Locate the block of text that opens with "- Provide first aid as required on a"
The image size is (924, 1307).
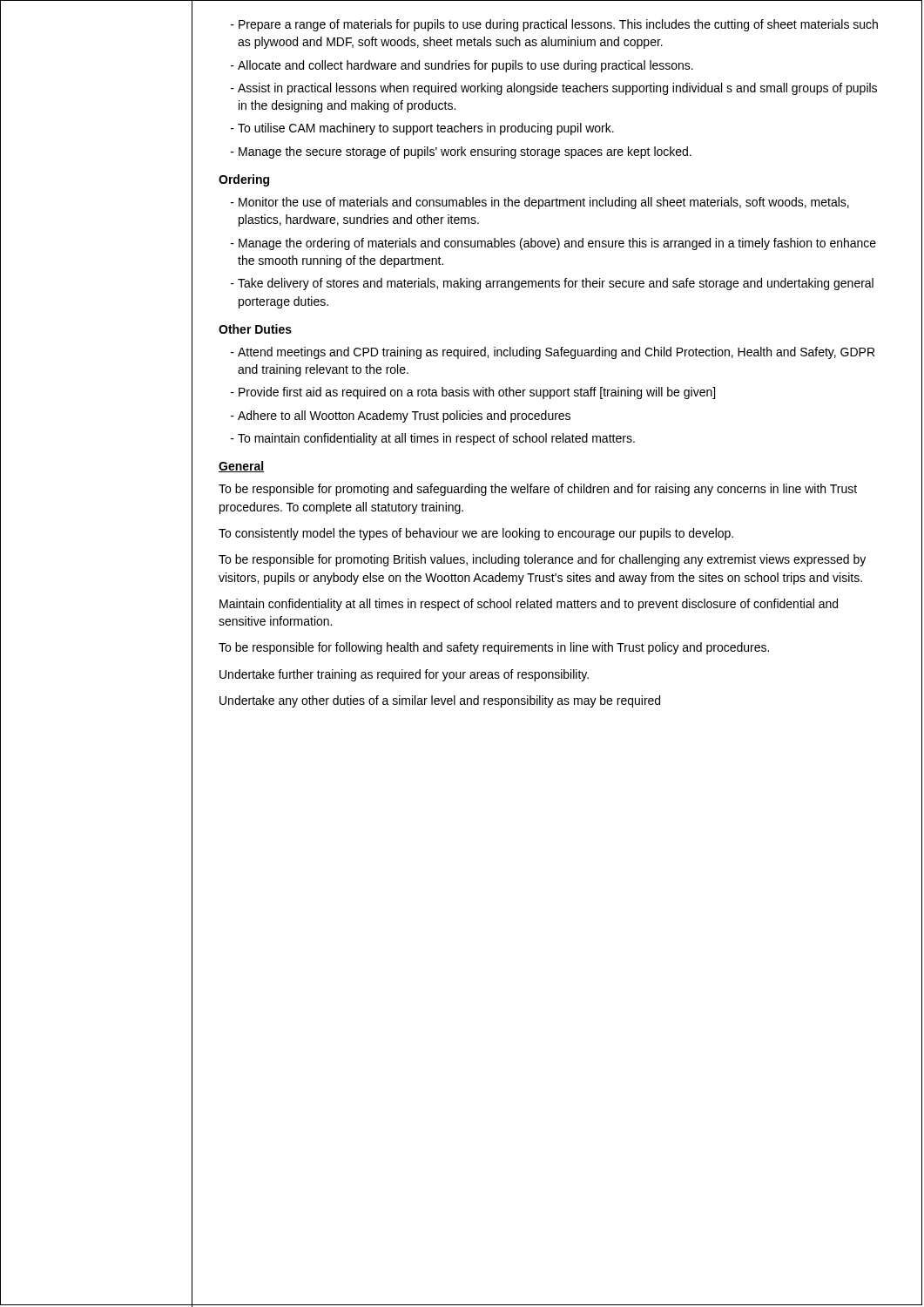[x=550, y=393]
